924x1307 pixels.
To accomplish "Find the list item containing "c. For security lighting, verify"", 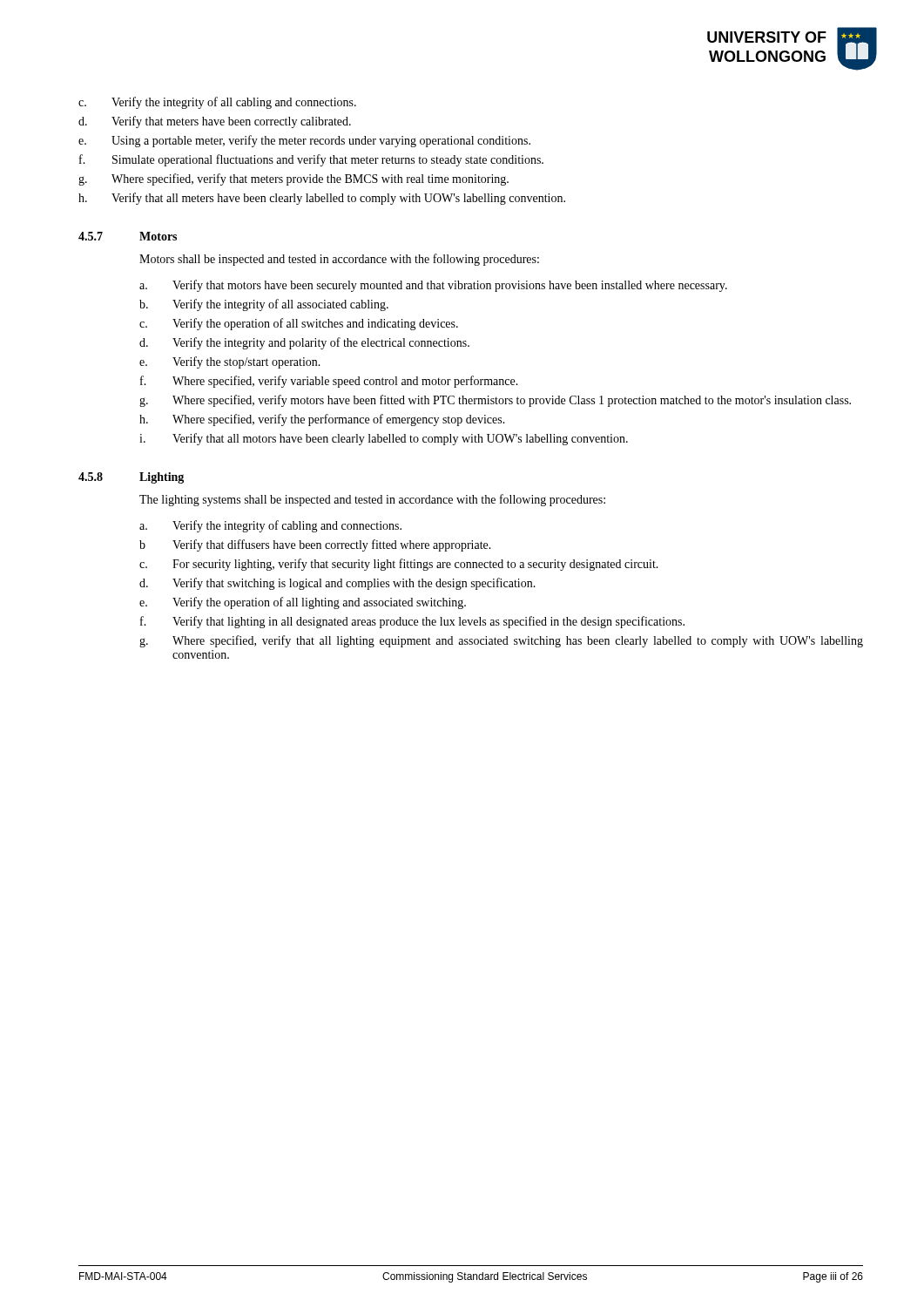I will pyautogui.click(x=501, y=565).
